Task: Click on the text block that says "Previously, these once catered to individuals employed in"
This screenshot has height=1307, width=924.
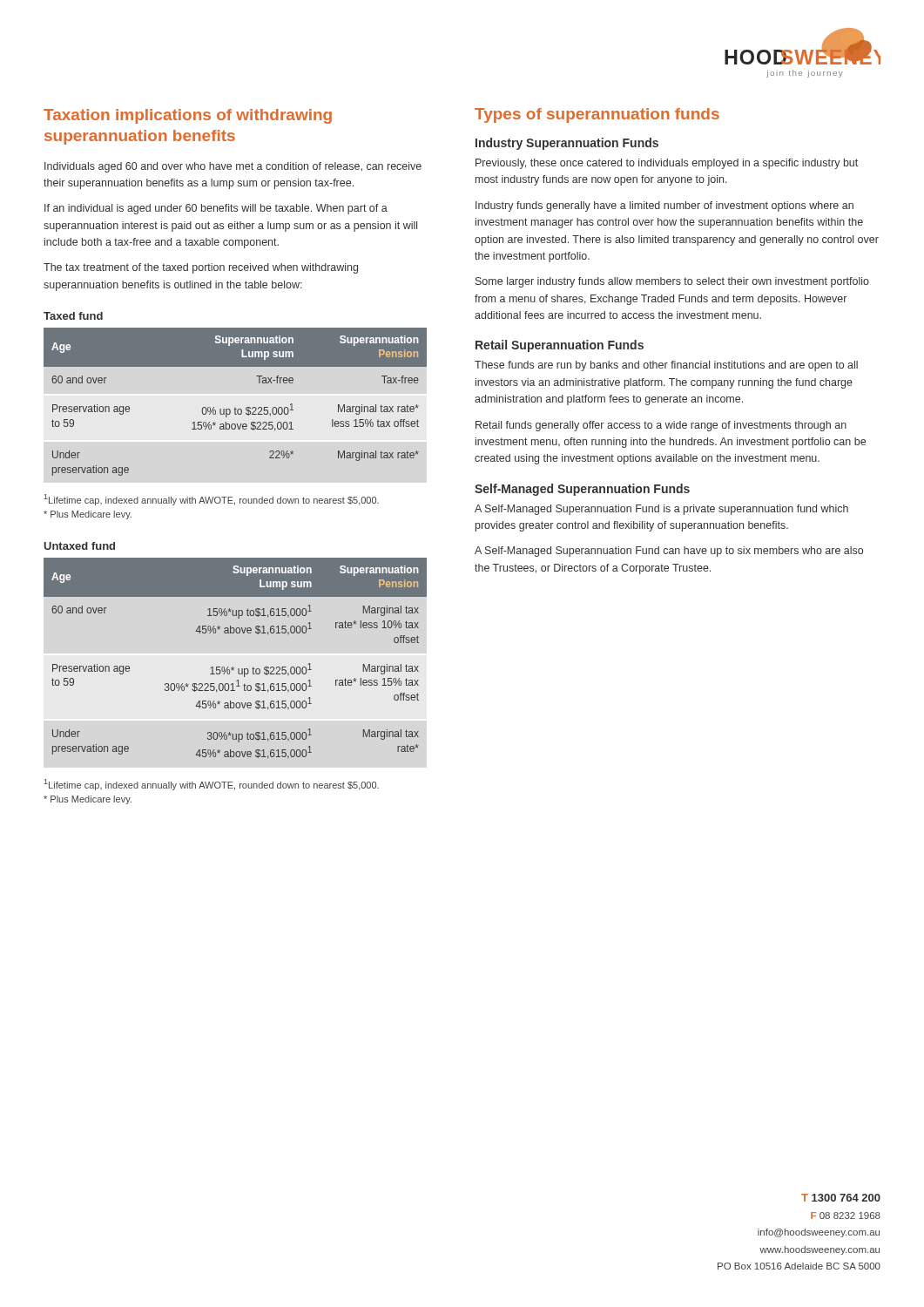Action: pyautogui.click(x=666, y=171)
